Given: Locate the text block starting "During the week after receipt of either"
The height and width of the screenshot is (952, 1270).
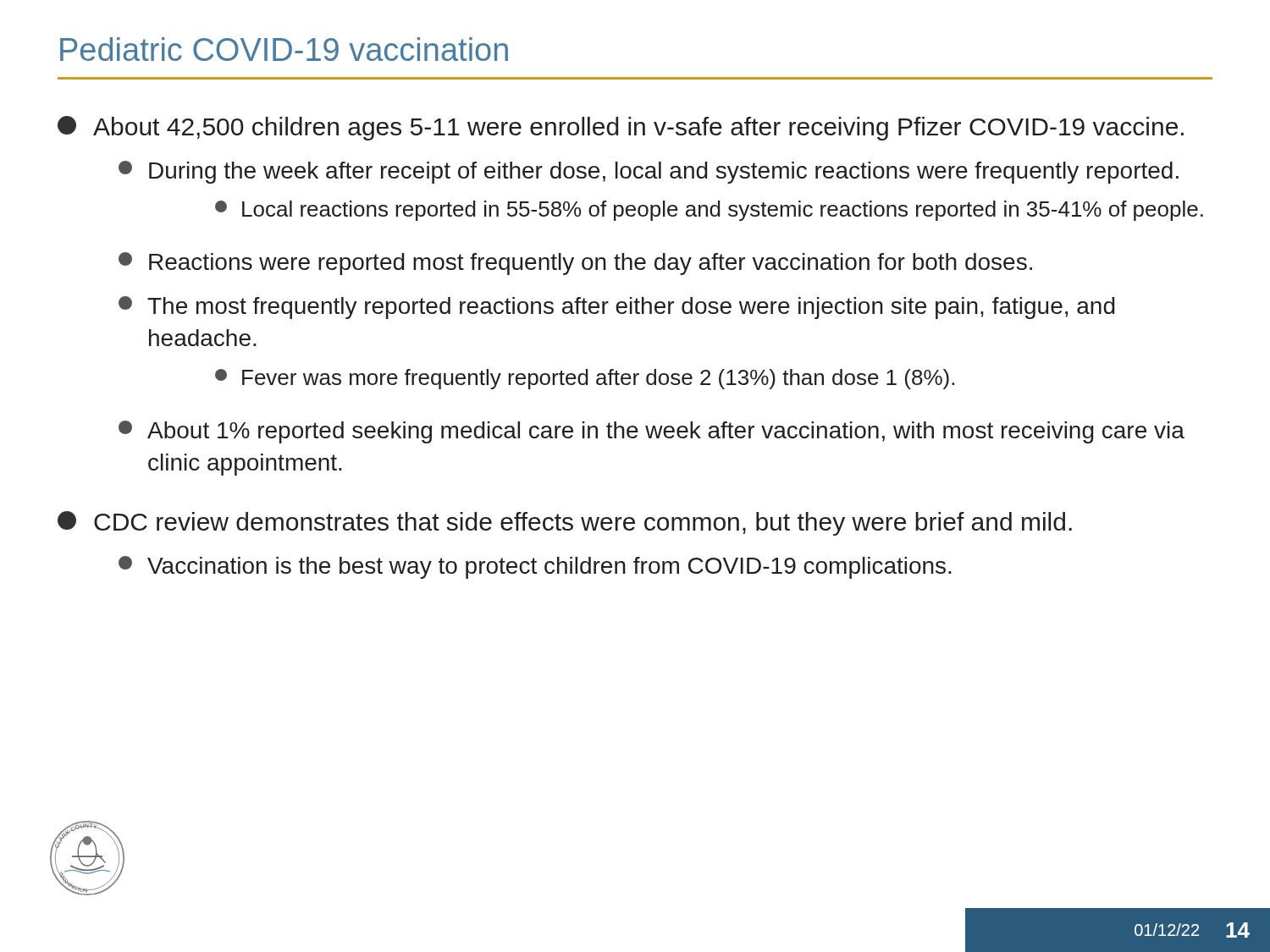Looking at the screenshot, I should click(664, 173).
